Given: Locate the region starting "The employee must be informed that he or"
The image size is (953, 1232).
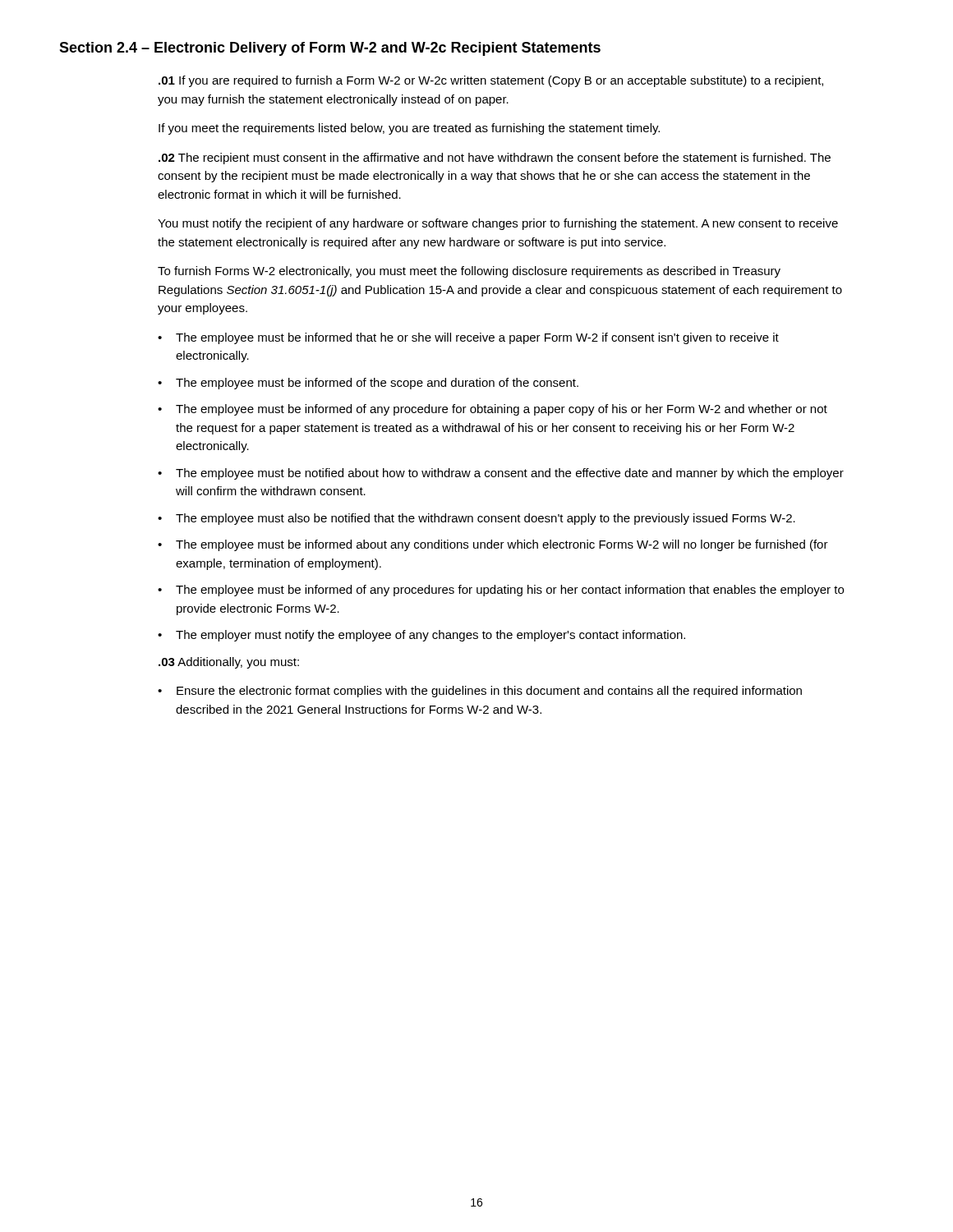Looking at the screenshot, I should (477, 346).
